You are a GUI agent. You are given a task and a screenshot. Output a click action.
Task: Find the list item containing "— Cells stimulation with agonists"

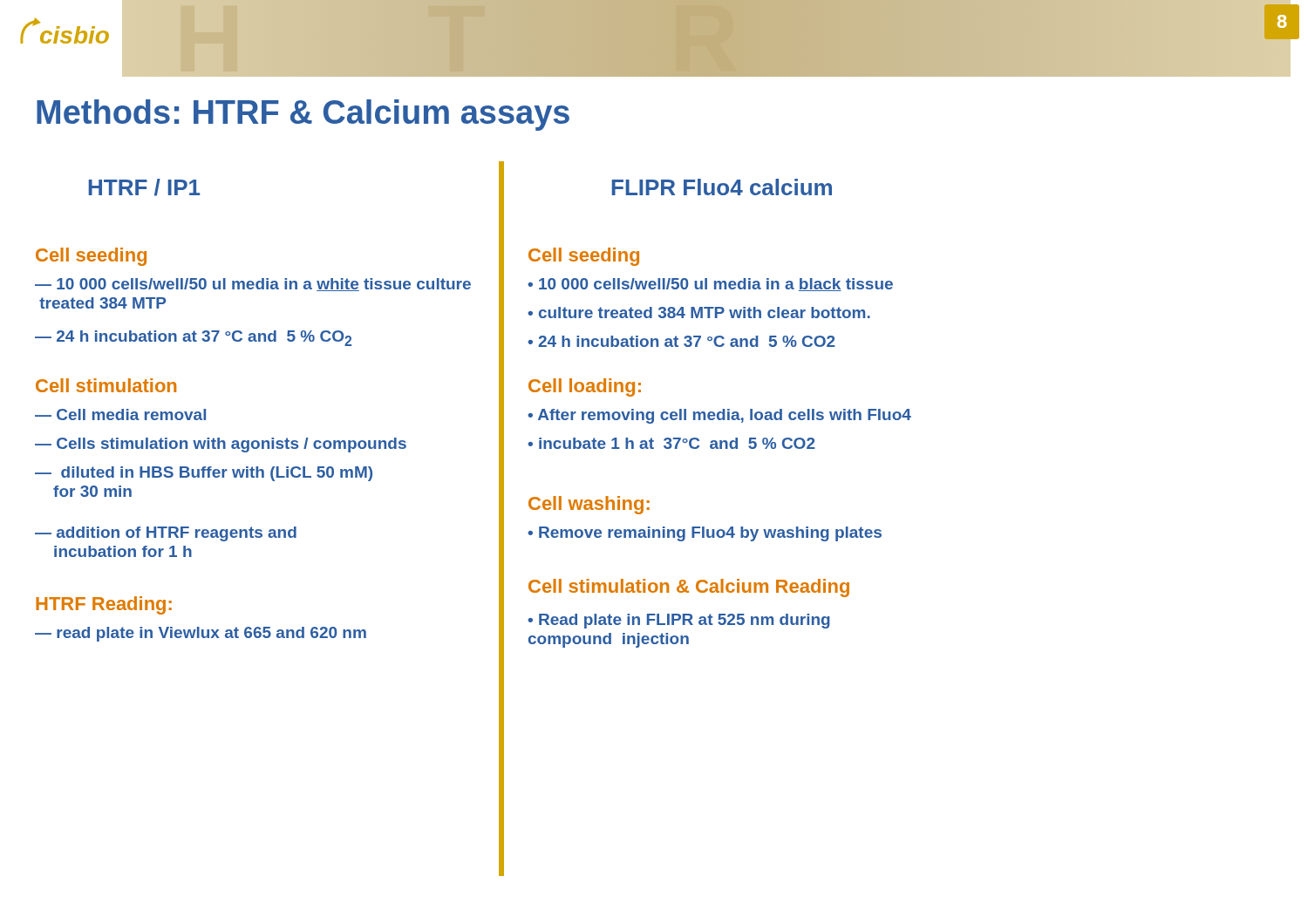point(221,443)
